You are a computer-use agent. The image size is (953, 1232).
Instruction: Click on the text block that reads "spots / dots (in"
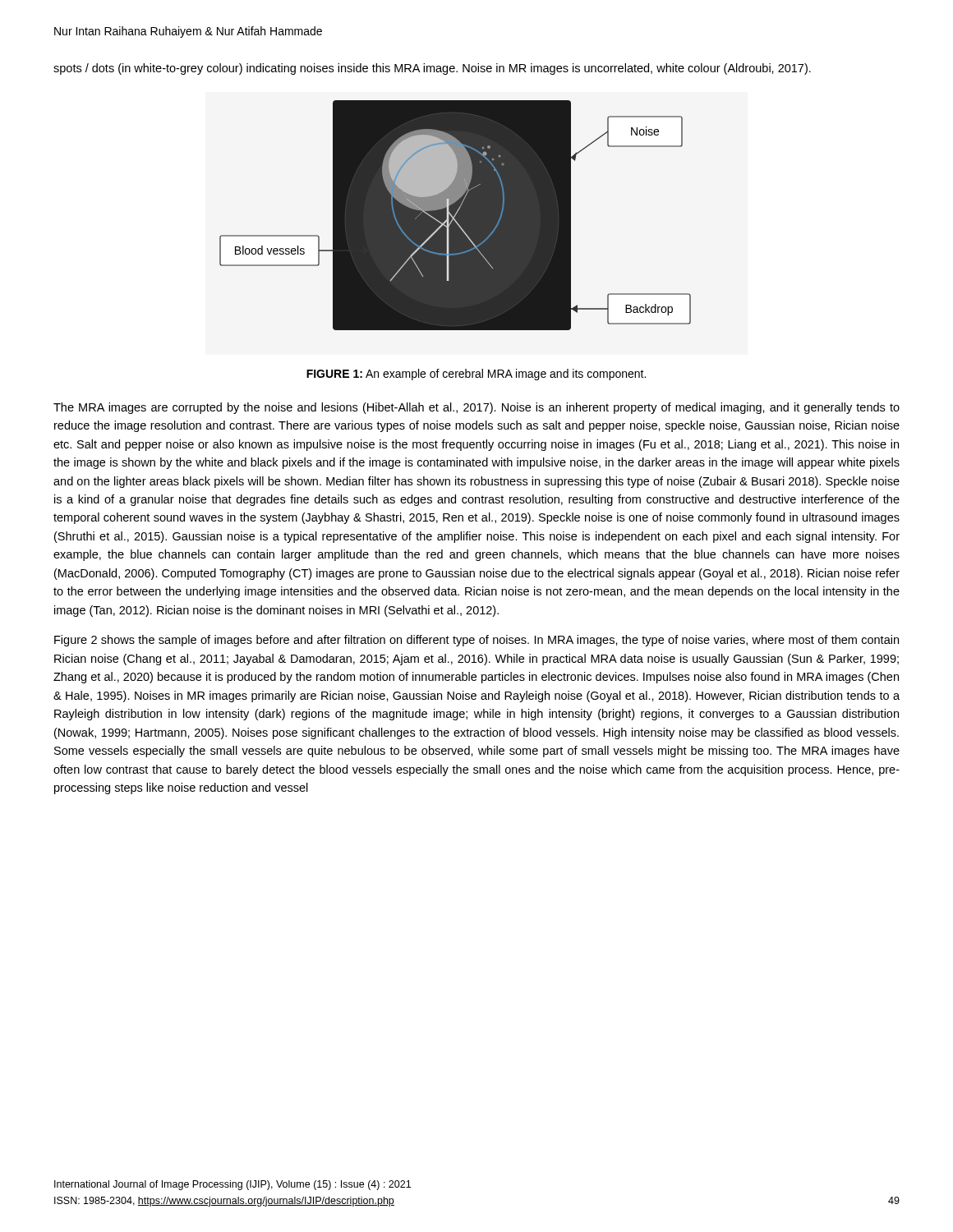pyautogui.click(x=476, y=68)
